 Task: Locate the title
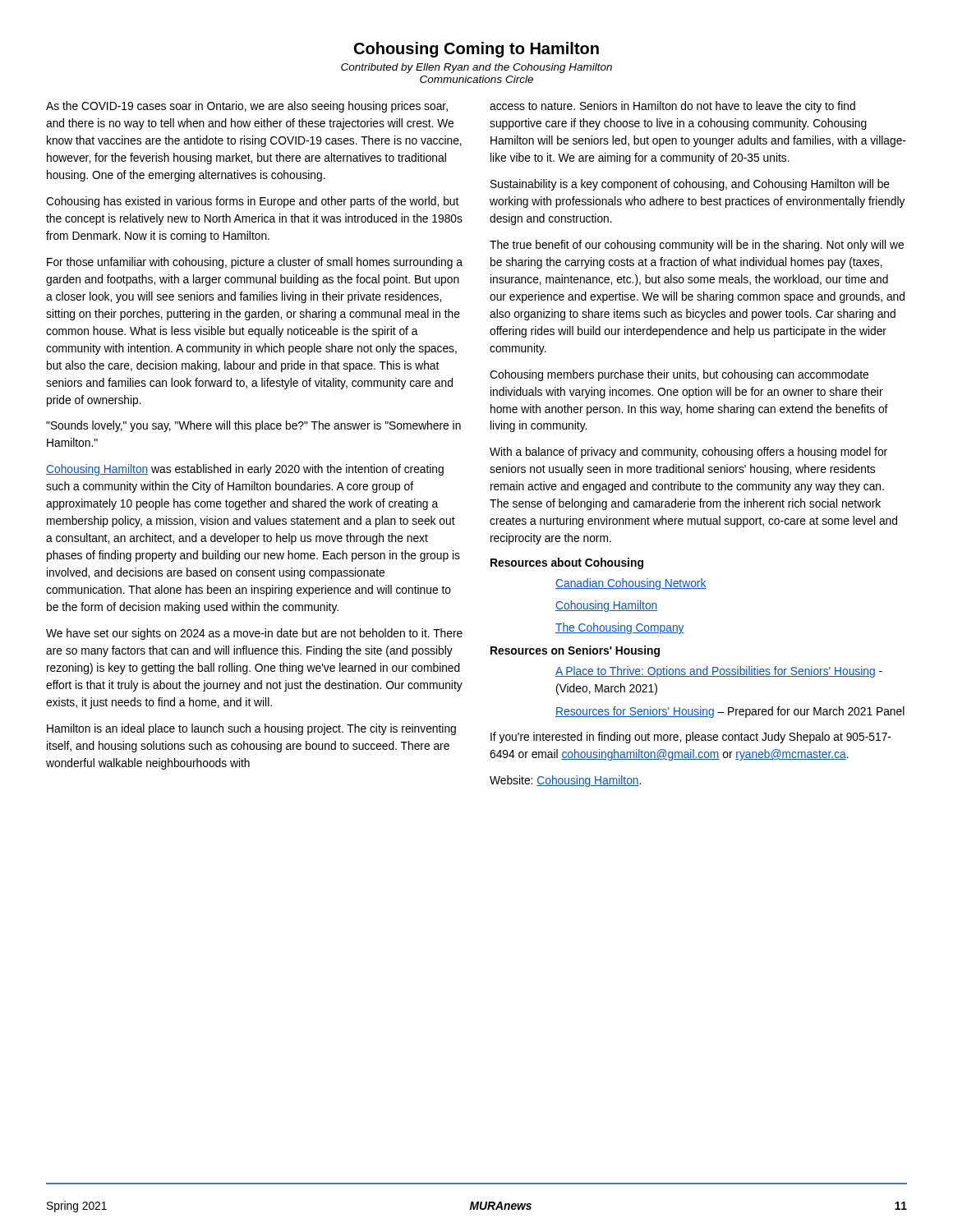click(476, 48)
